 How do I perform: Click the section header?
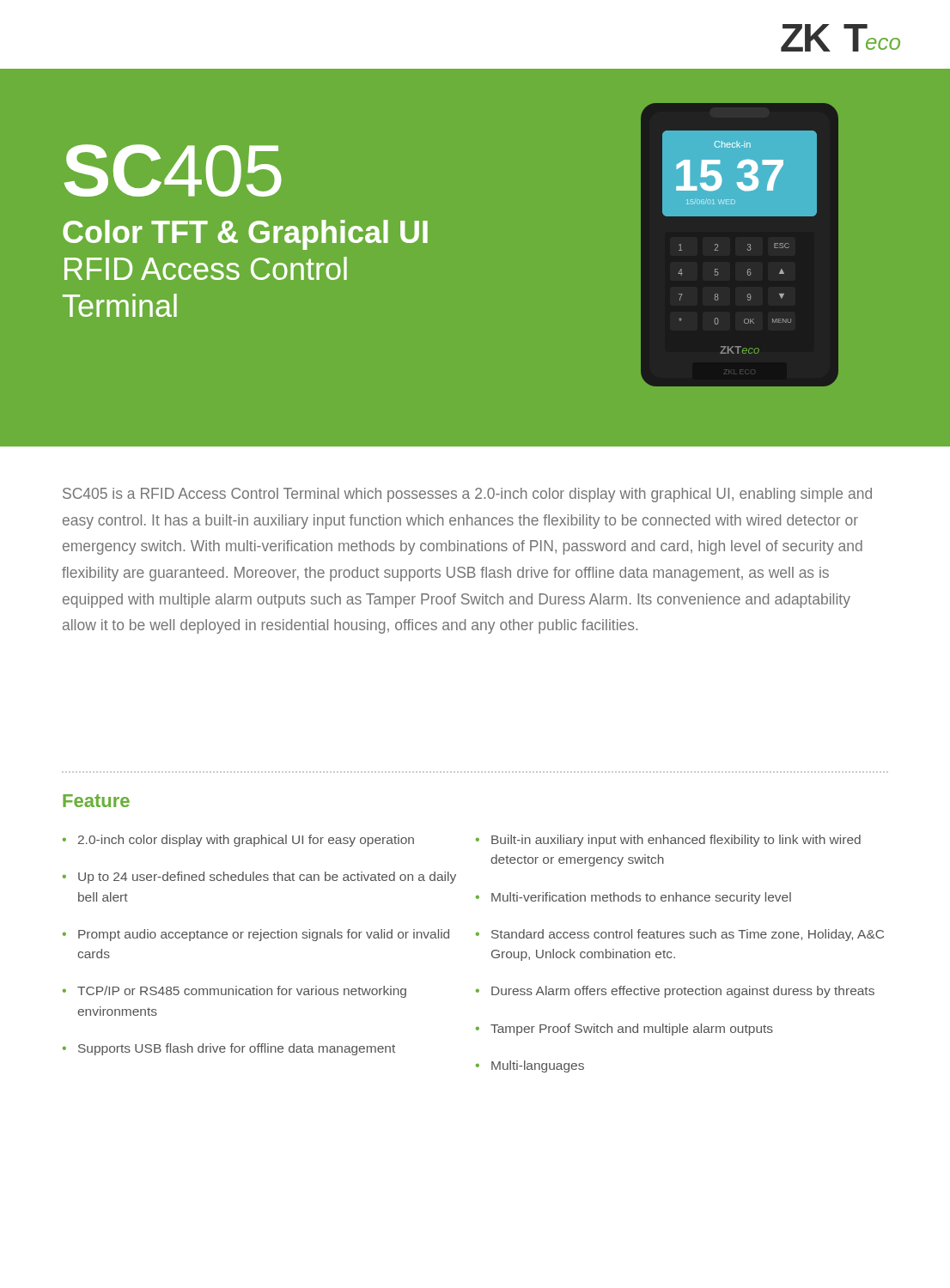tap(96, 801)
